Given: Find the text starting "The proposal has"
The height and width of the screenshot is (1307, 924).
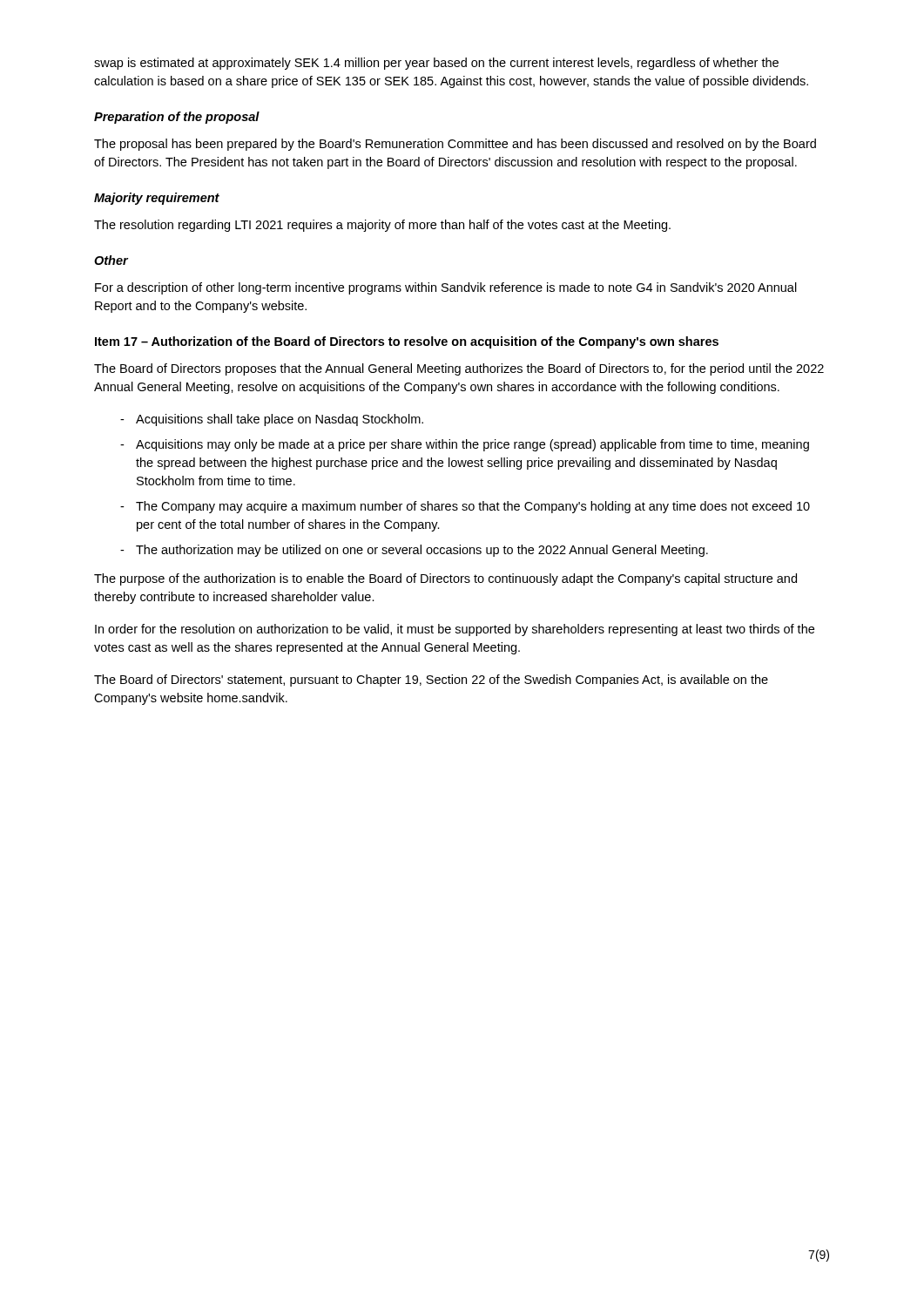Looking at the screenshot, I should click(455, 153).
